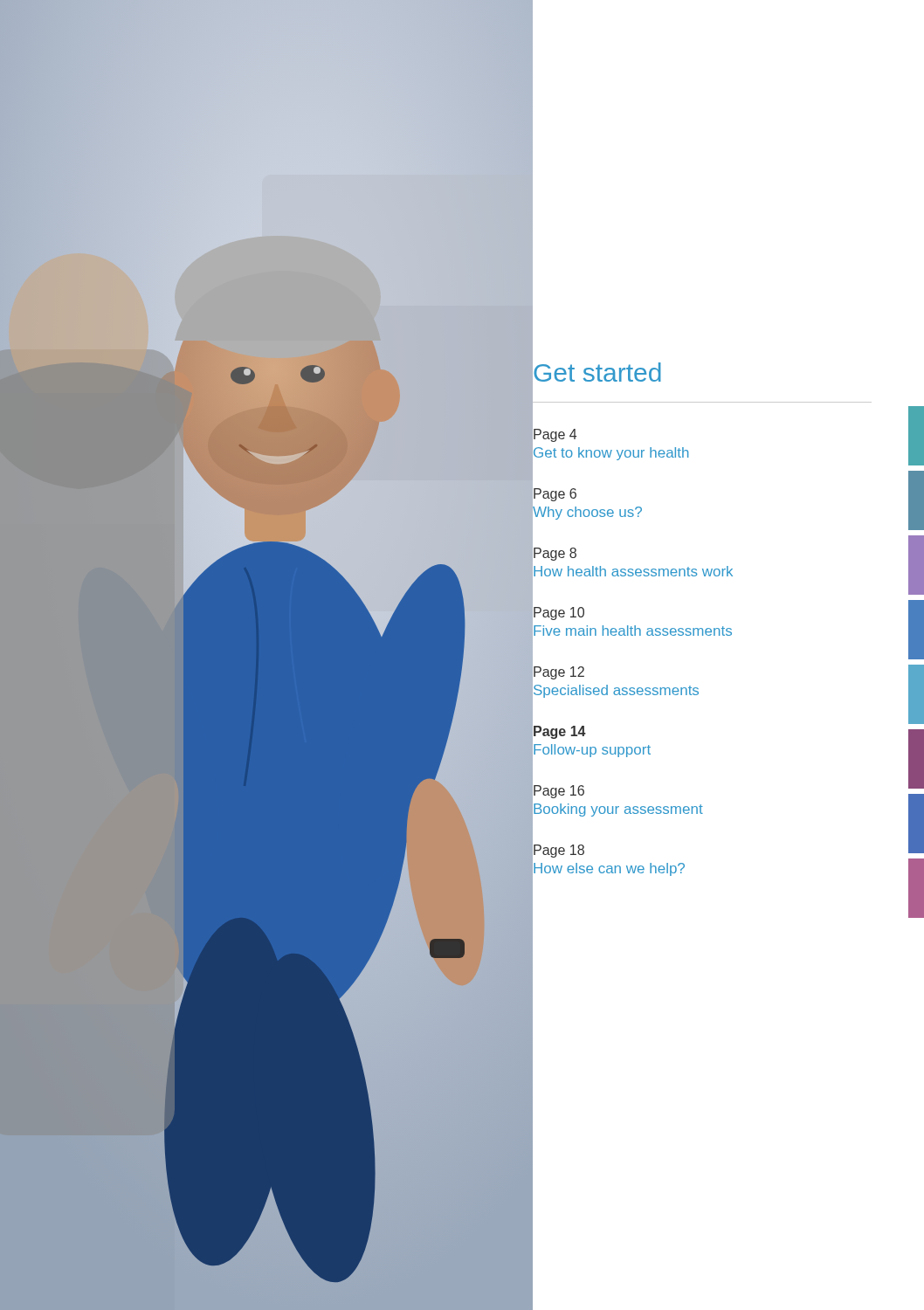Click on the text block starting "Page 6 Why choose"
The image size is (924, 1310).
coord(555,495)
